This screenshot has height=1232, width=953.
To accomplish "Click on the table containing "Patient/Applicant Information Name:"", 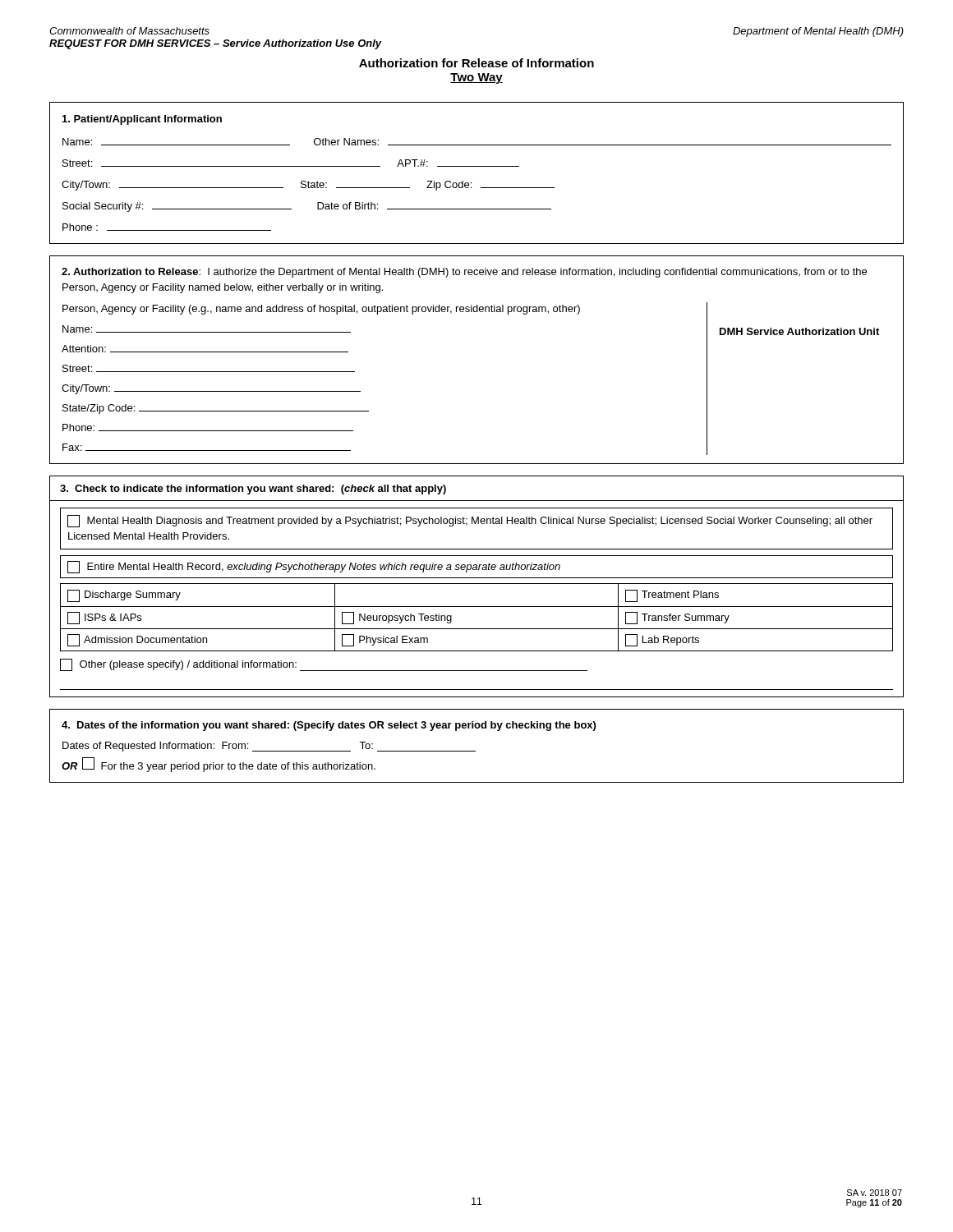I will pyautogui.click(x=476, y=173).
